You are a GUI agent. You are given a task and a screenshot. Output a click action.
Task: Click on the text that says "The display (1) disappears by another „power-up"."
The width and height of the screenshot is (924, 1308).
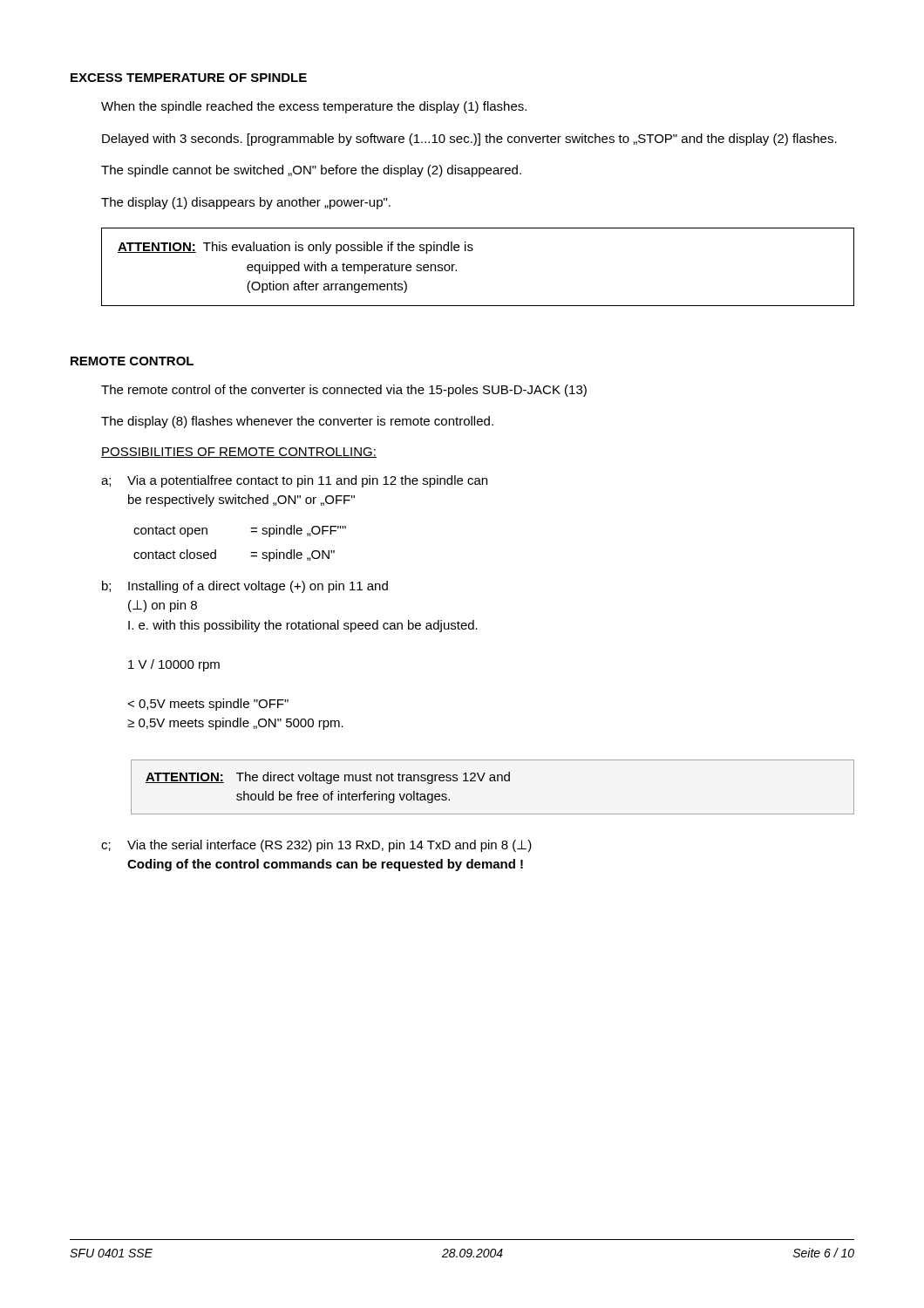coord(246,201)
